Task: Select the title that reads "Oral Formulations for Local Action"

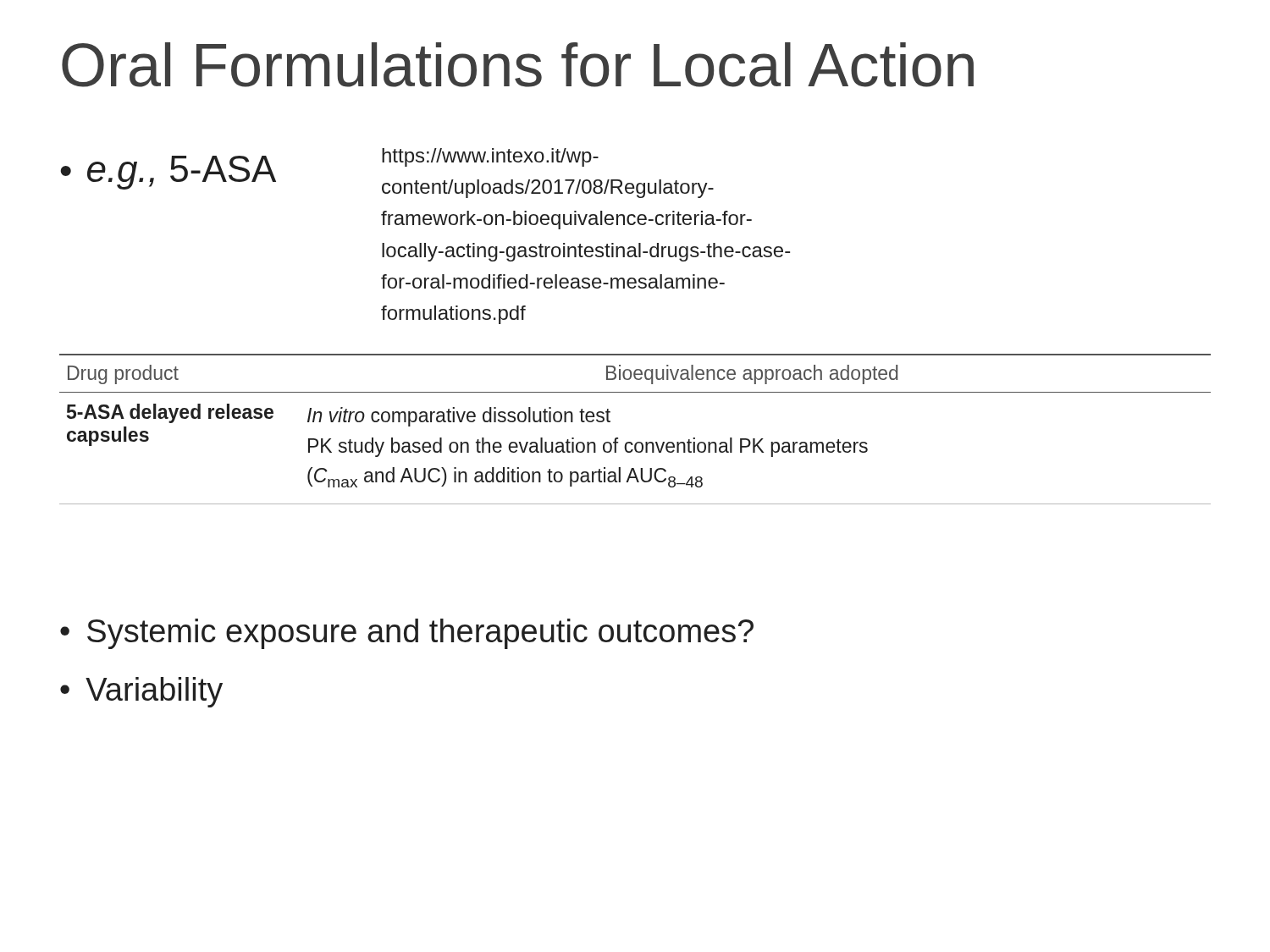Action: (518, 66)
